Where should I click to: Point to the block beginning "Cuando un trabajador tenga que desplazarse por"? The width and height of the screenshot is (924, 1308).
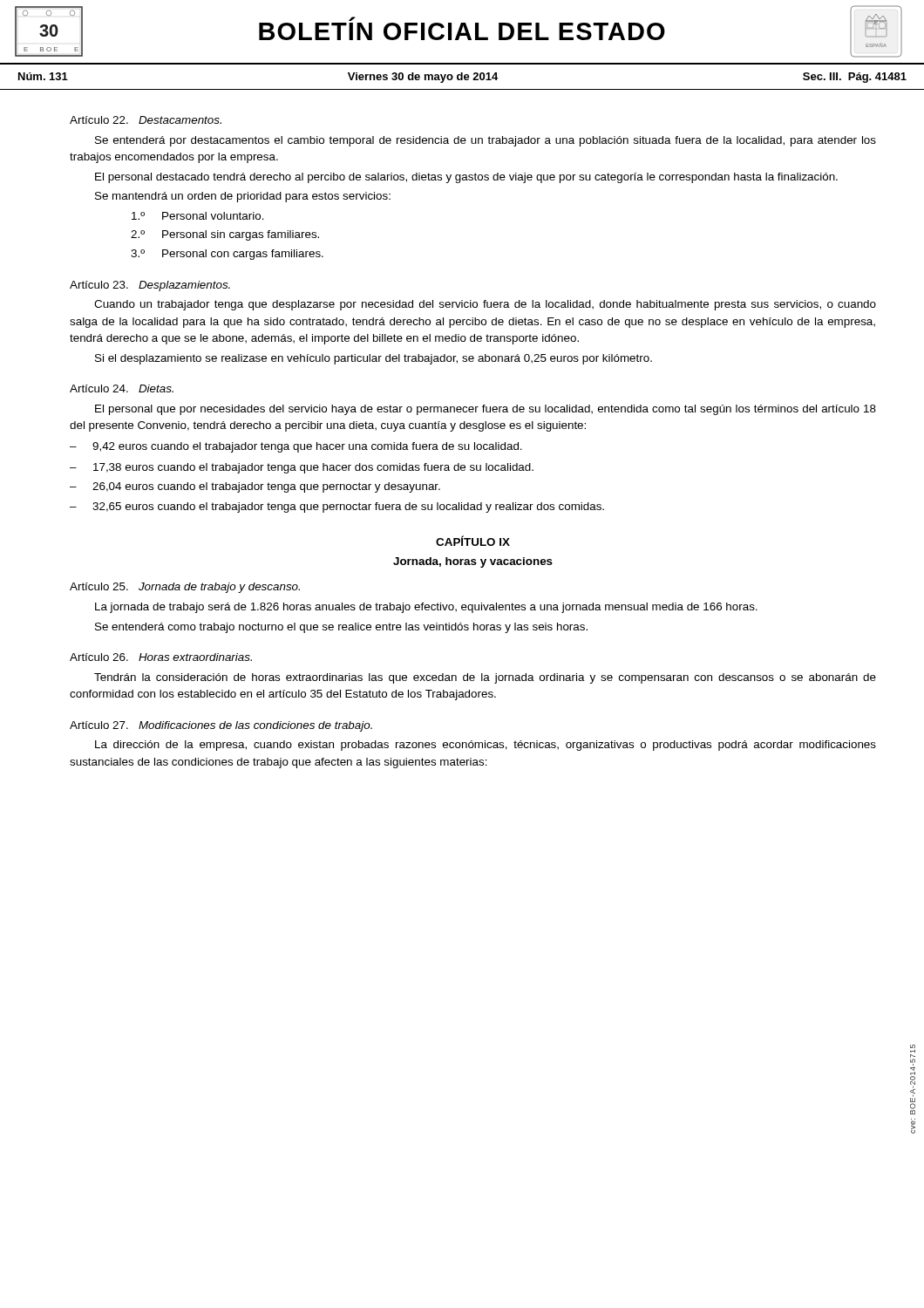[473, 321]
